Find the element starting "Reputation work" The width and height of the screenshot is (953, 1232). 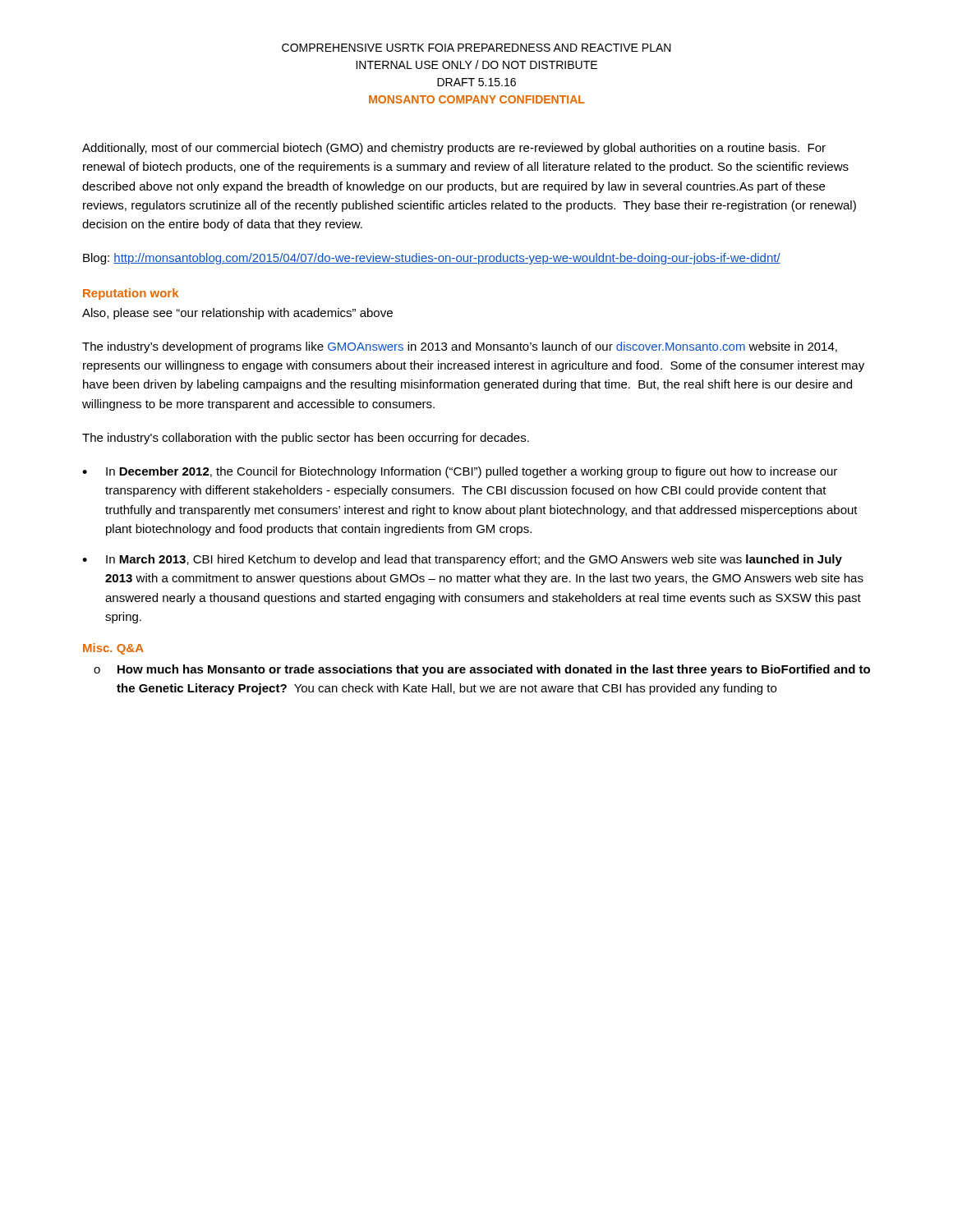130,292
